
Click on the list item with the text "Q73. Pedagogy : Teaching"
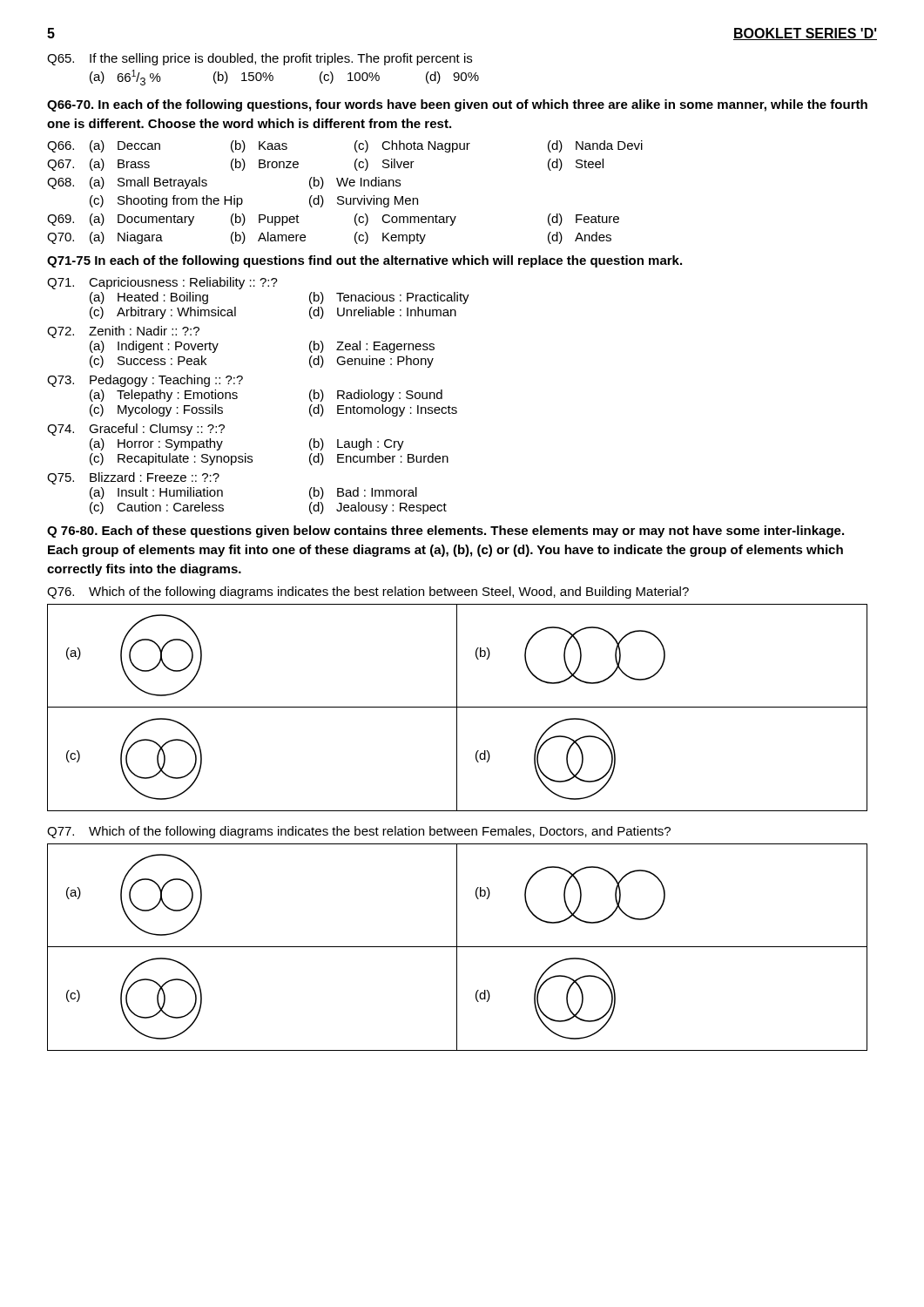click(x=145, y=381)
